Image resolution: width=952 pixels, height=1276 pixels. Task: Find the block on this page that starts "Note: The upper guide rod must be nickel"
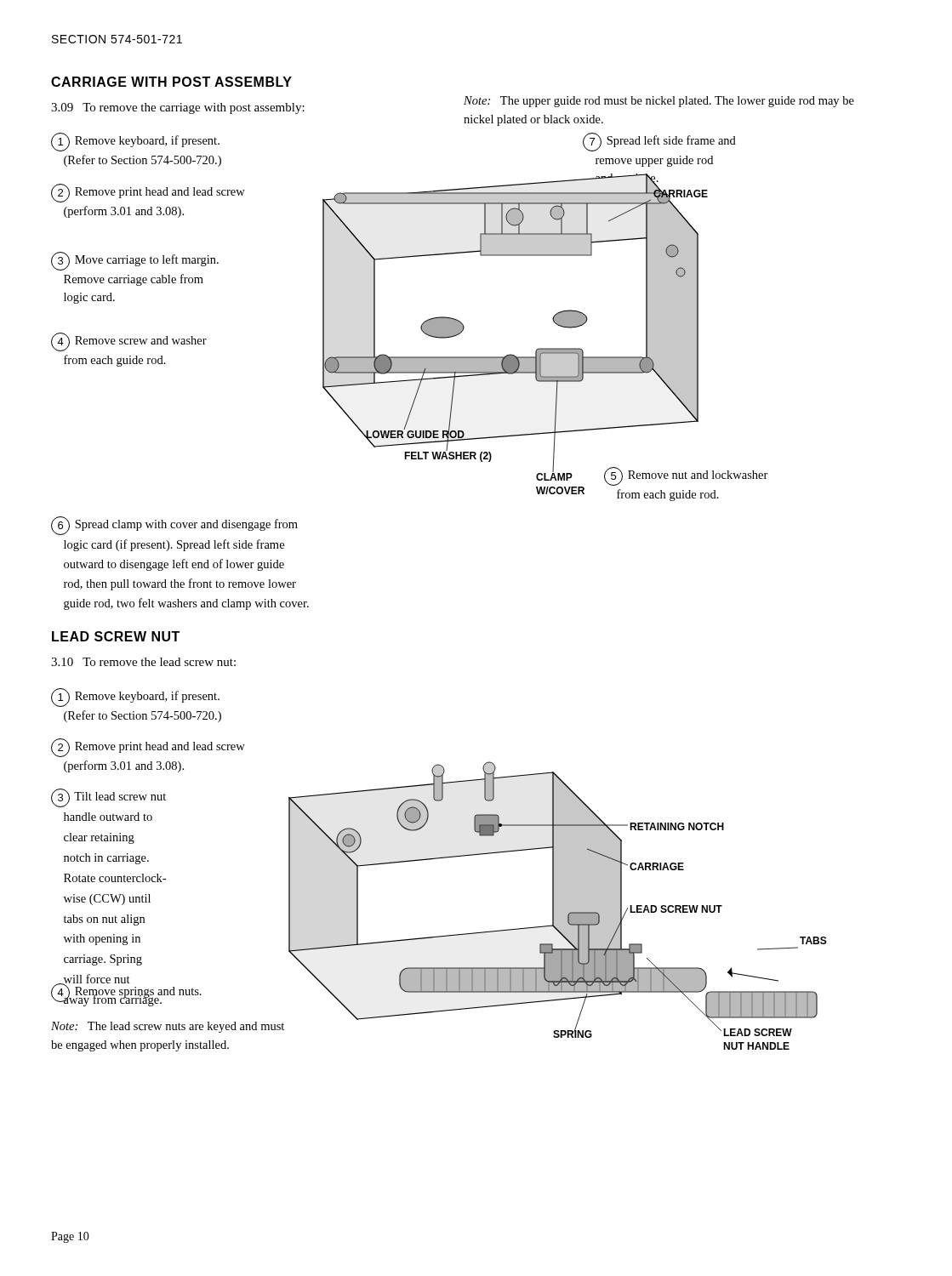click(659, 110)
